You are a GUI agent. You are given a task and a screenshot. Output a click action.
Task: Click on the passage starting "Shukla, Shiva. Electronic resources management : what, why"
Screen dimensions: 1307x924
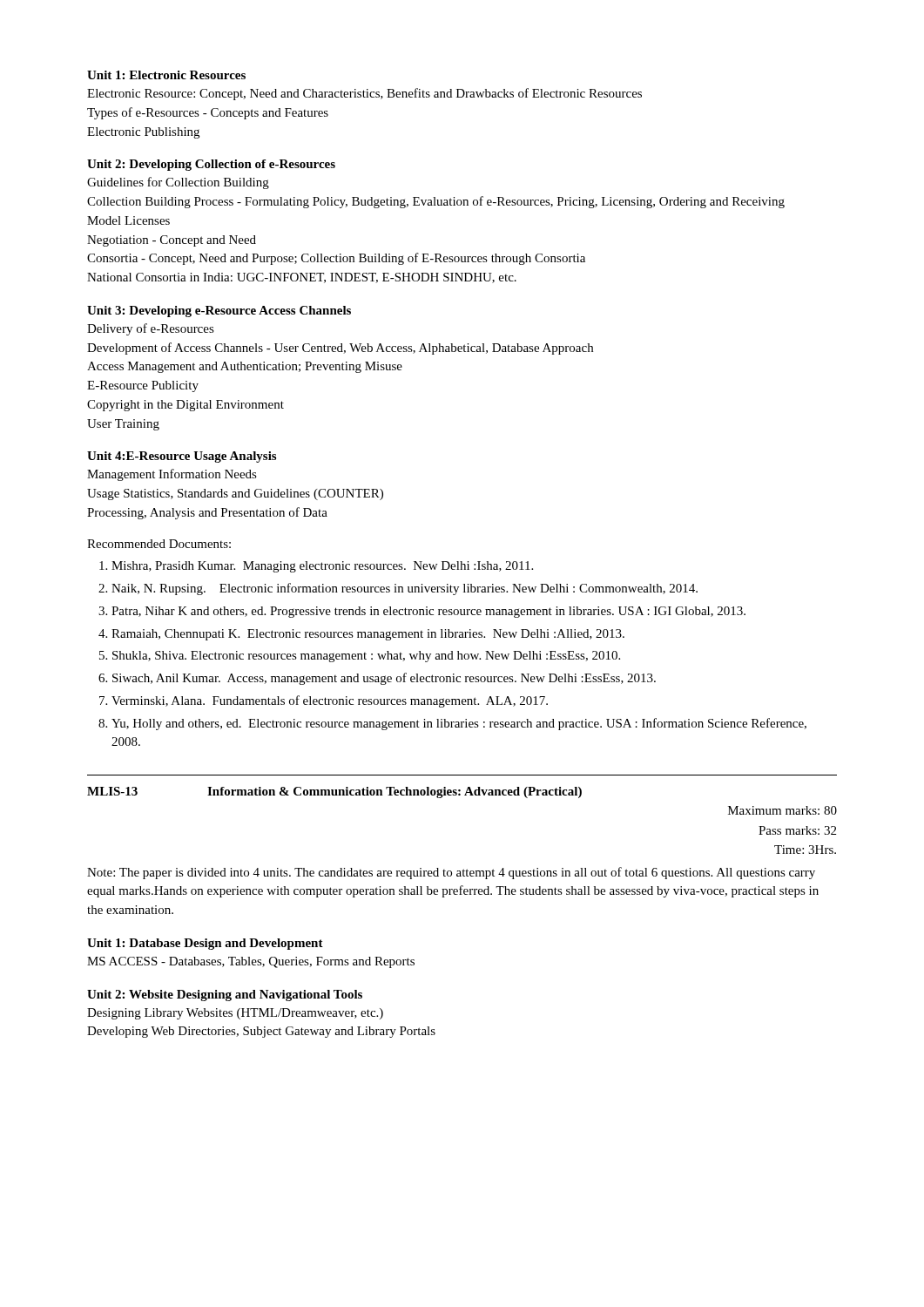366,655
